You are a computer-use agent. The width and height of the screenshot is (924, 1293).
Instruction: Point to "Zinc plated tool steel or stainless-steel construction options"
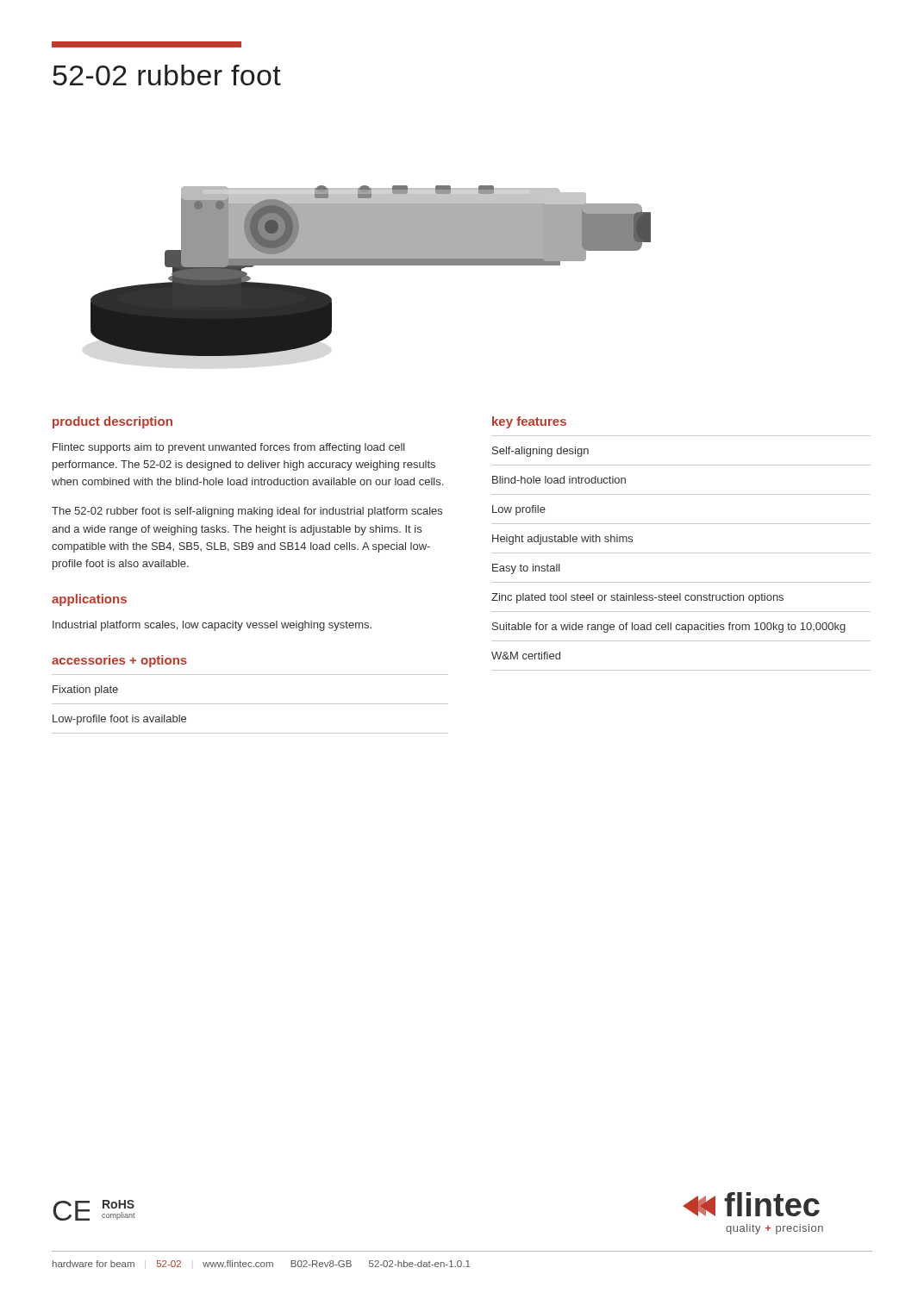pyautogui.click(x=638, y=597)
